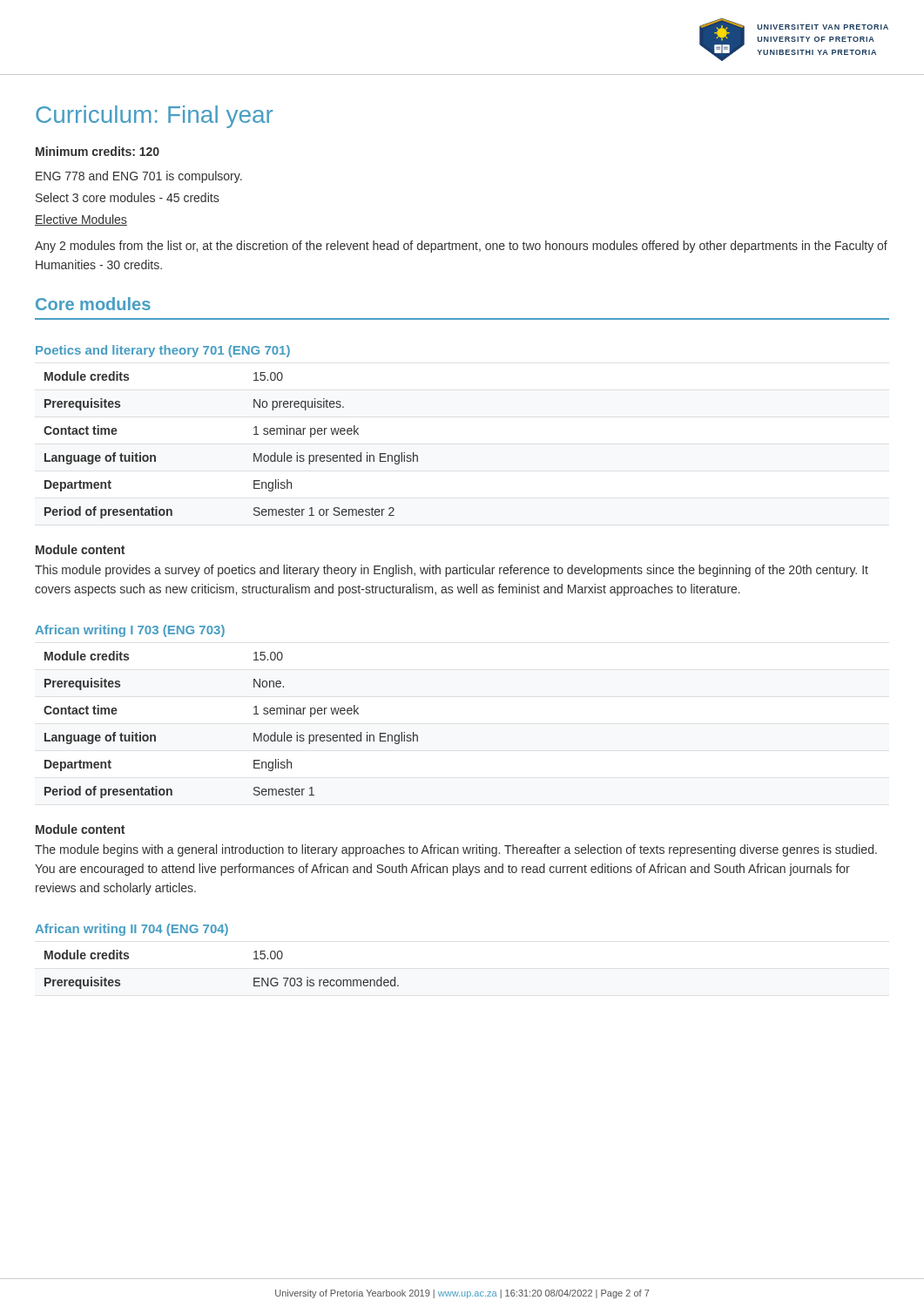
Task: Locate the text block starting "Any 2 modules"
Action: click(461, 256)
